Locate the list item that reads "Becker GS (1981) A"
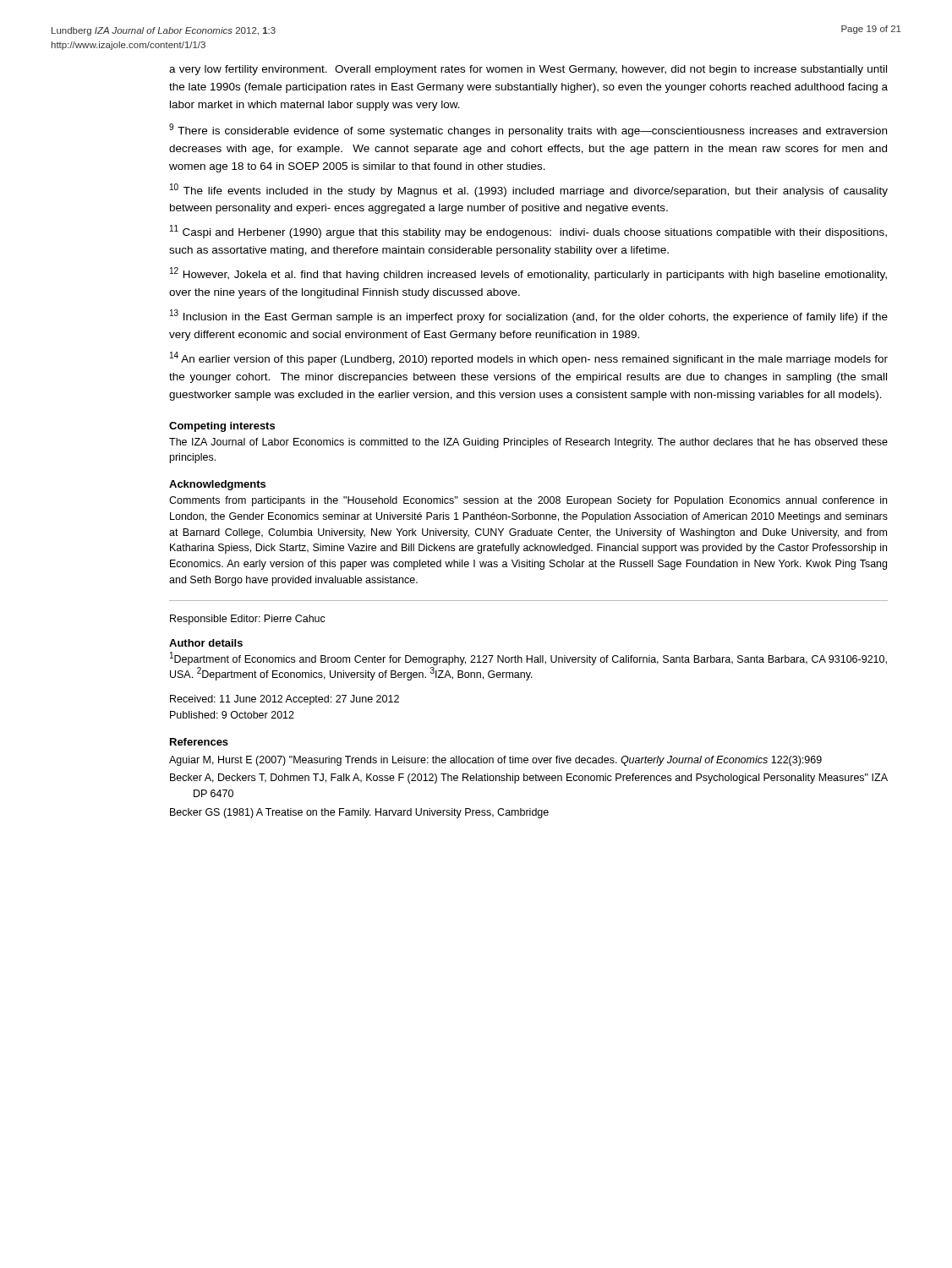Viewport: 952px width, 1268px height. point(359,812)
